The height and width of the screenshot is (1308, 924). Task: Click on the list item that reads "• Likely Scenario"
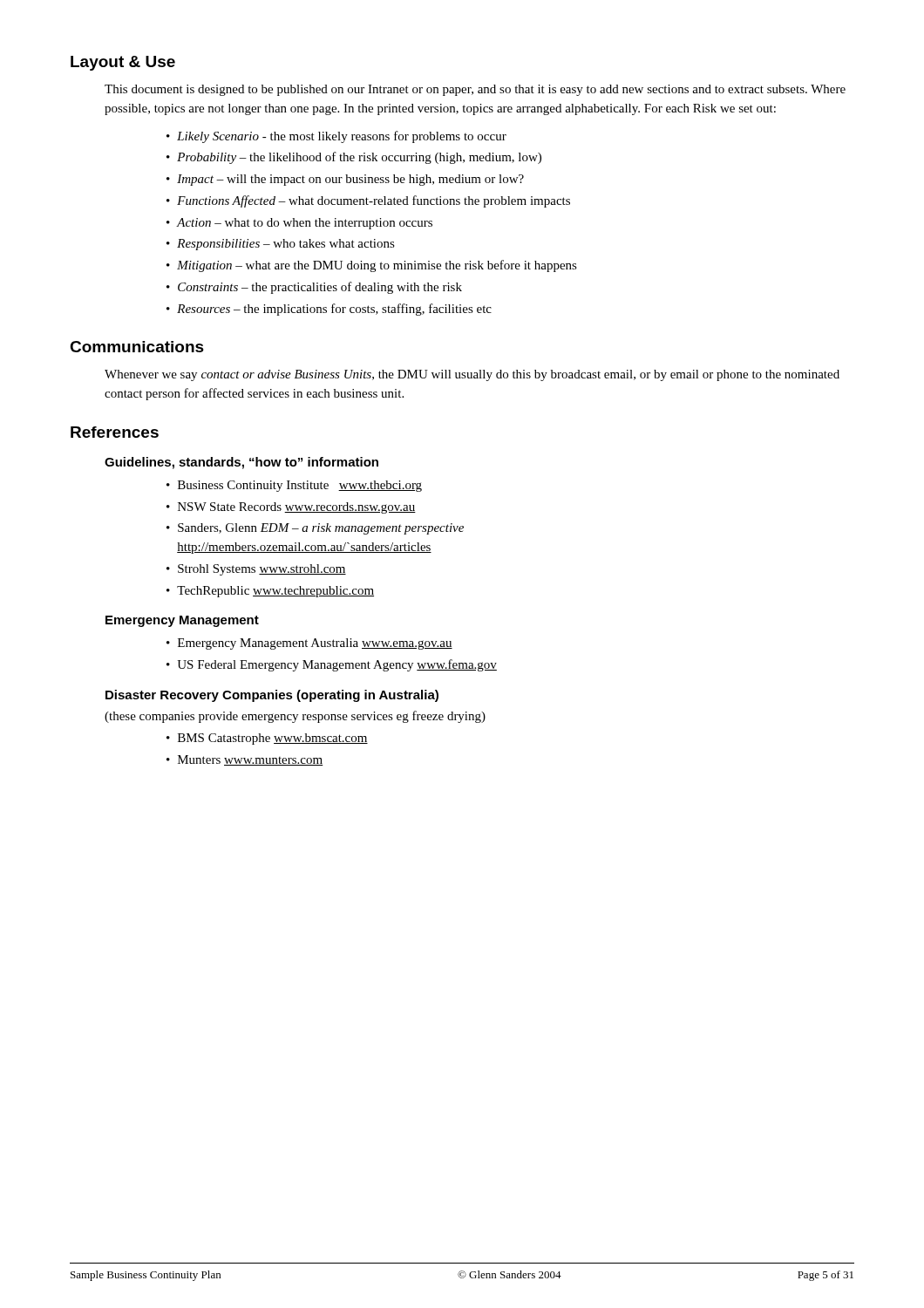510,136
